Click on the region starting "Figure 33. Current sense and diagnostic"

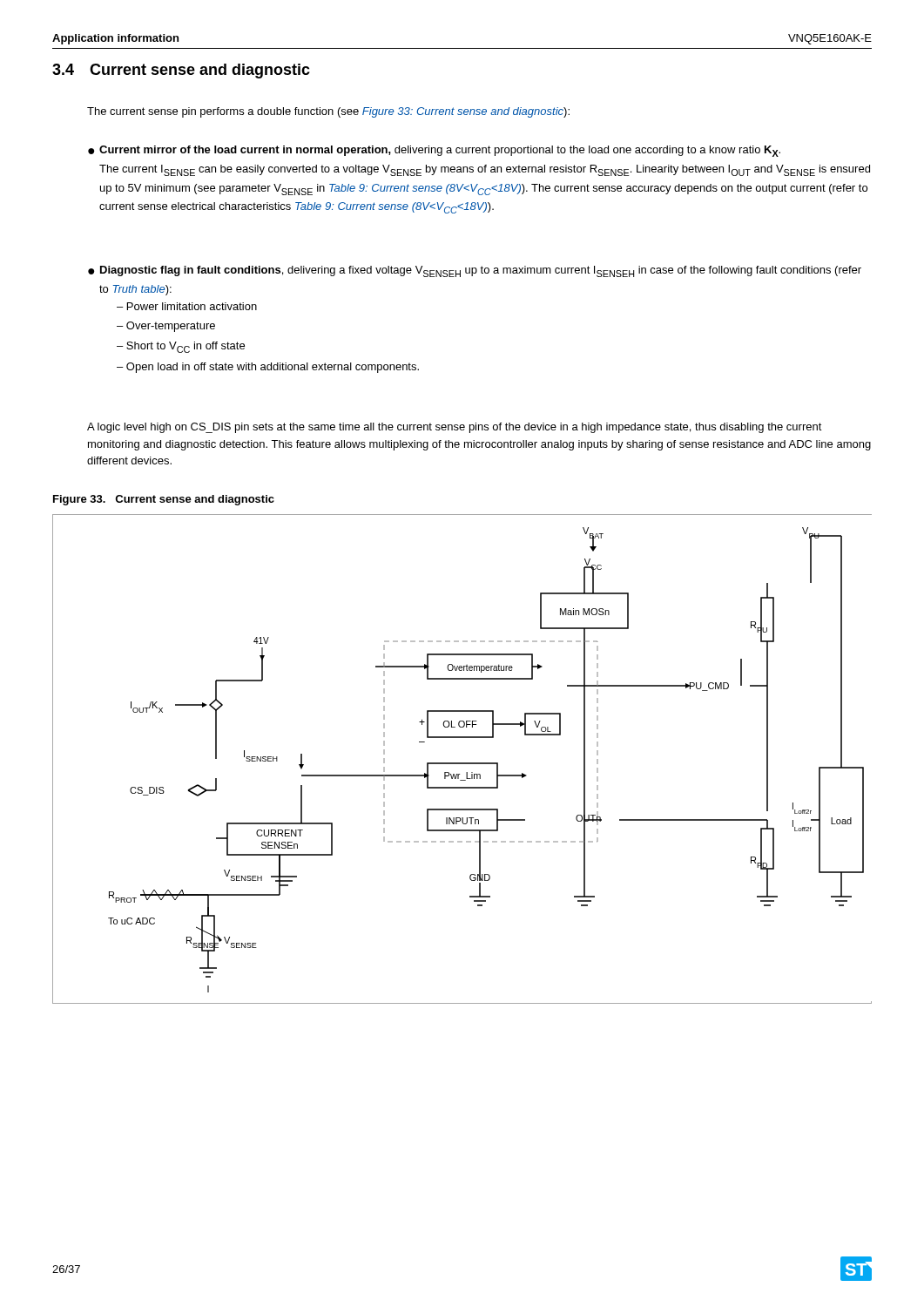pyautogui.click(x=163, y=499)
